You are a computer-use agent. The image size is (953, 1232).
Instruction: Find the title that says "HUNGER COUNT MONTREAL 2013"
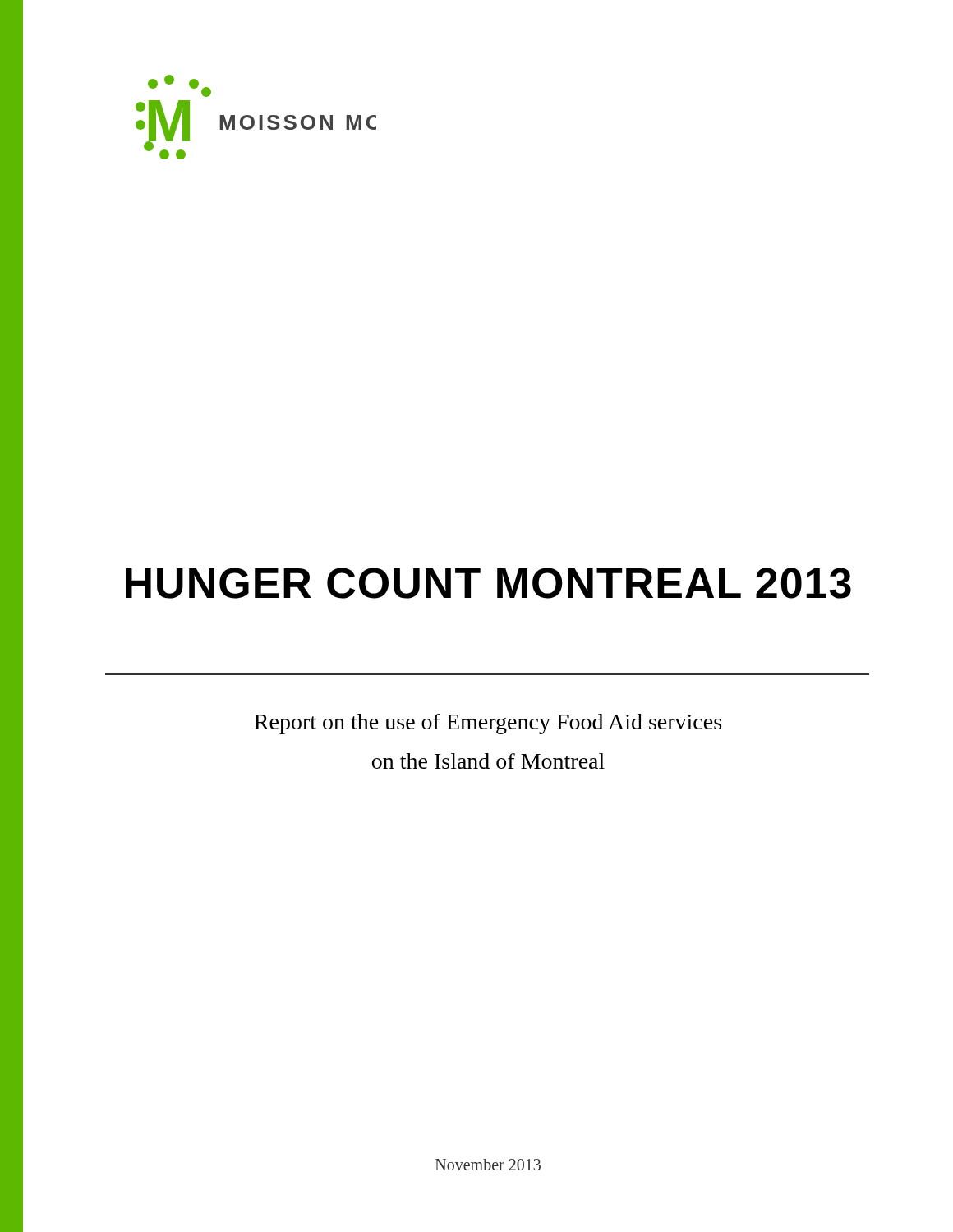pyautogui.click(x=488, y=583)
